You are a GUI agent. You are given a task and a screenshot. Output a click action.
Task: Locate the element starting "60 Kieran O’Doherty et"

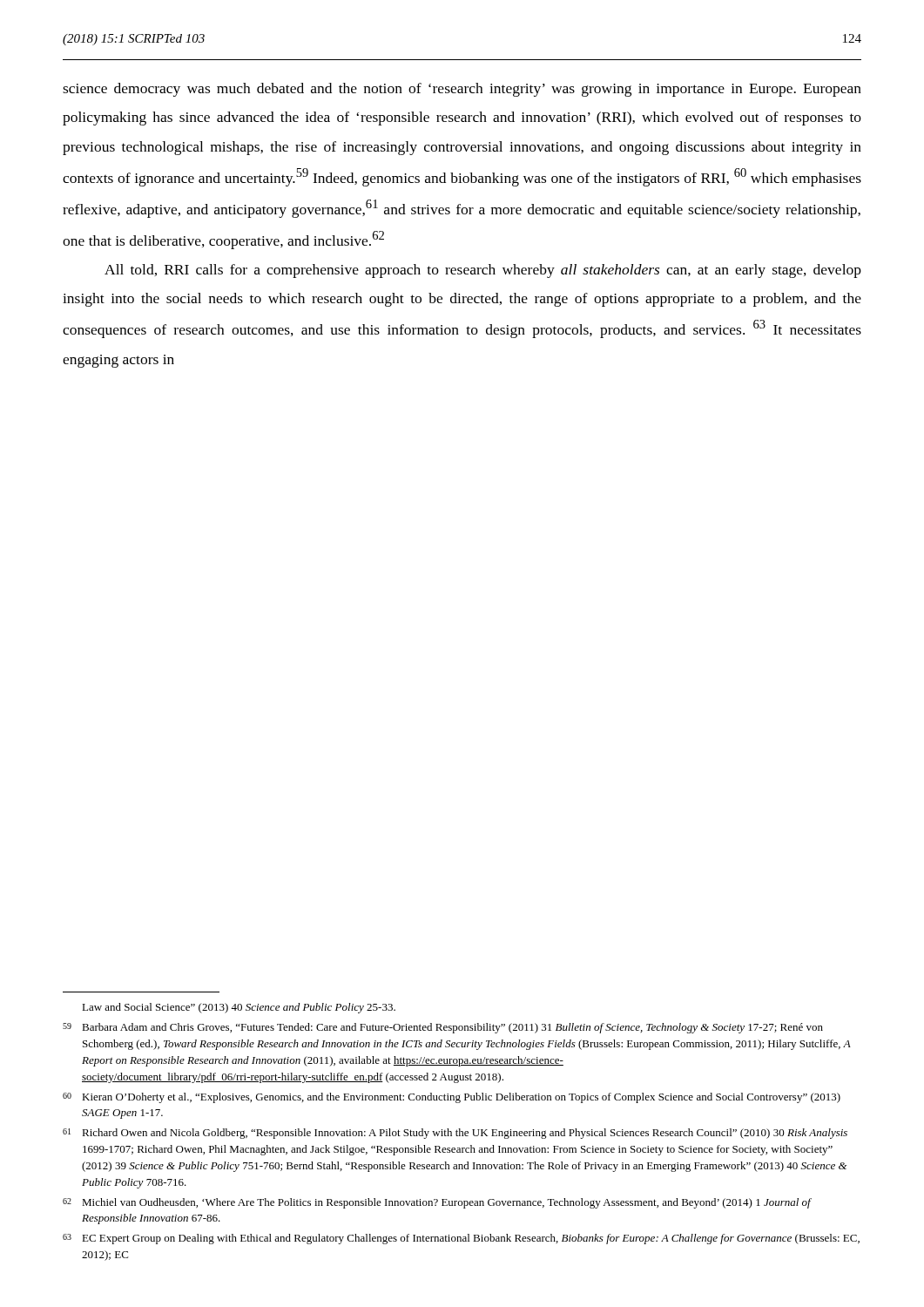coord(462,1105)
